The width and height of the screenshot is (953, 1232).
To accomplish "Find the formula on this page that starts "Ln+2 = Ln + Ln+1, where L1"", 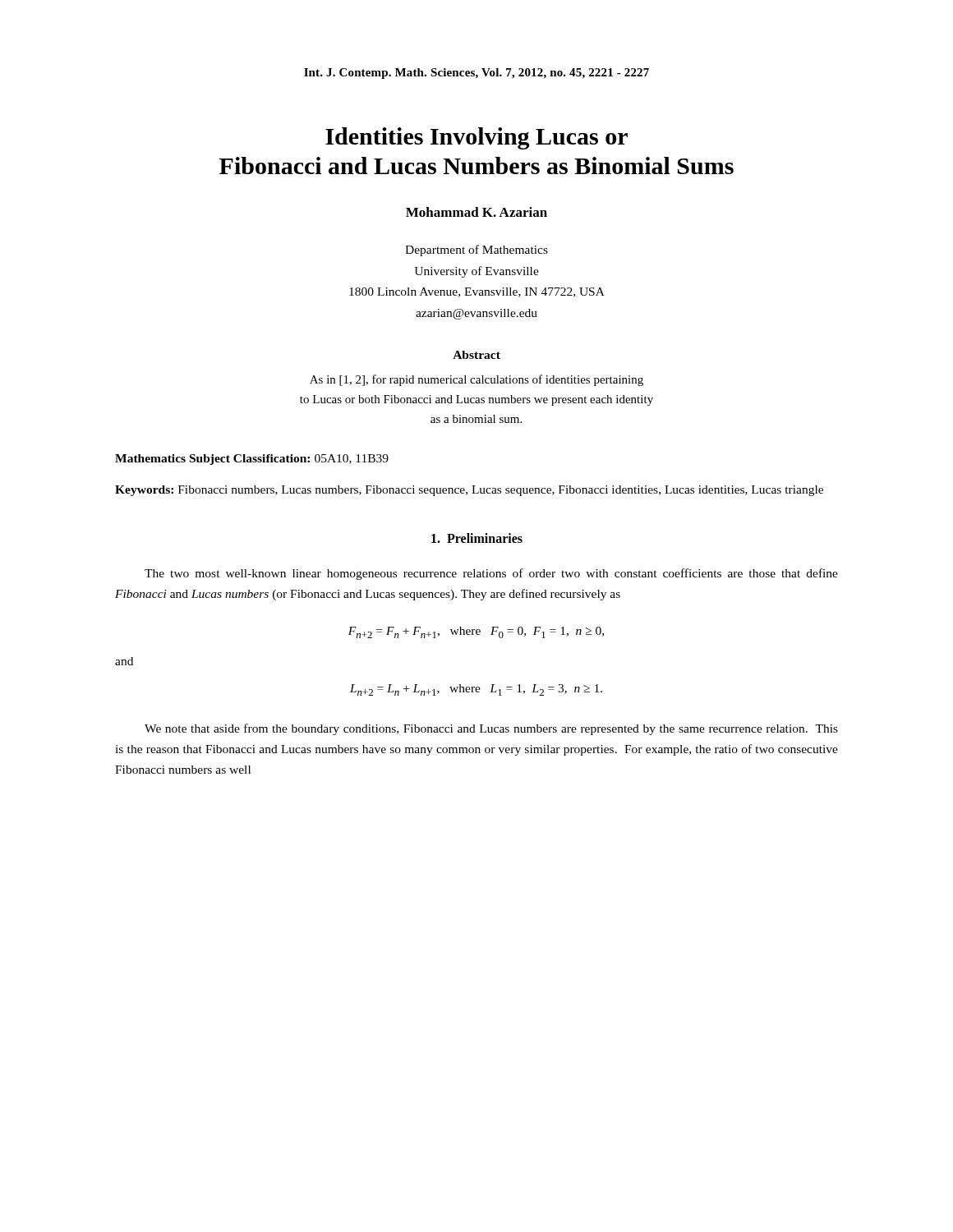I will (x=476, y=690).
